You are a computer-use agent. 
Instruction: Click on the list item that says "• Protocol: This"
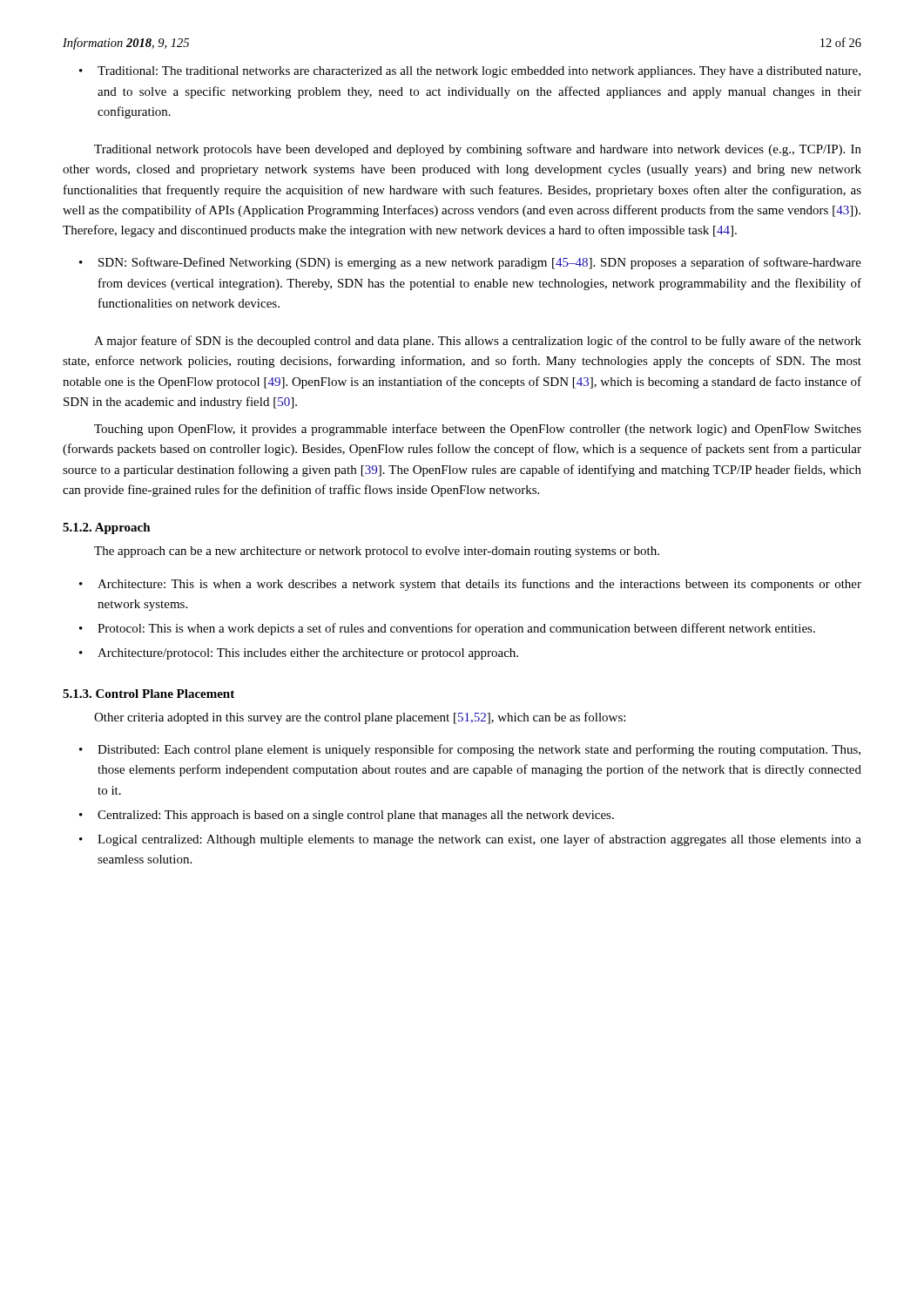470,629
